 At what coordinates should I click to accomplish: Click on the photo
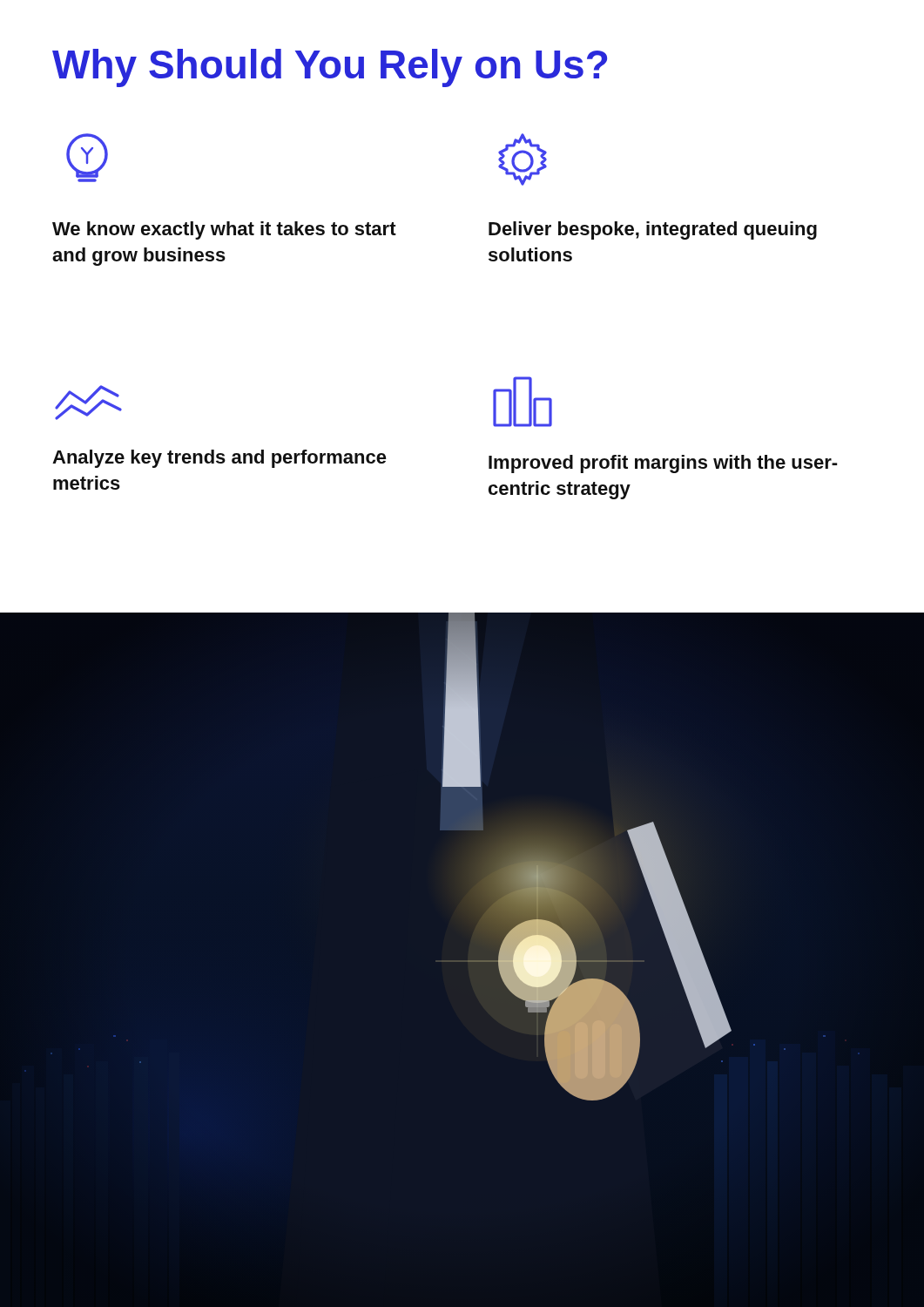click(462, 960)
